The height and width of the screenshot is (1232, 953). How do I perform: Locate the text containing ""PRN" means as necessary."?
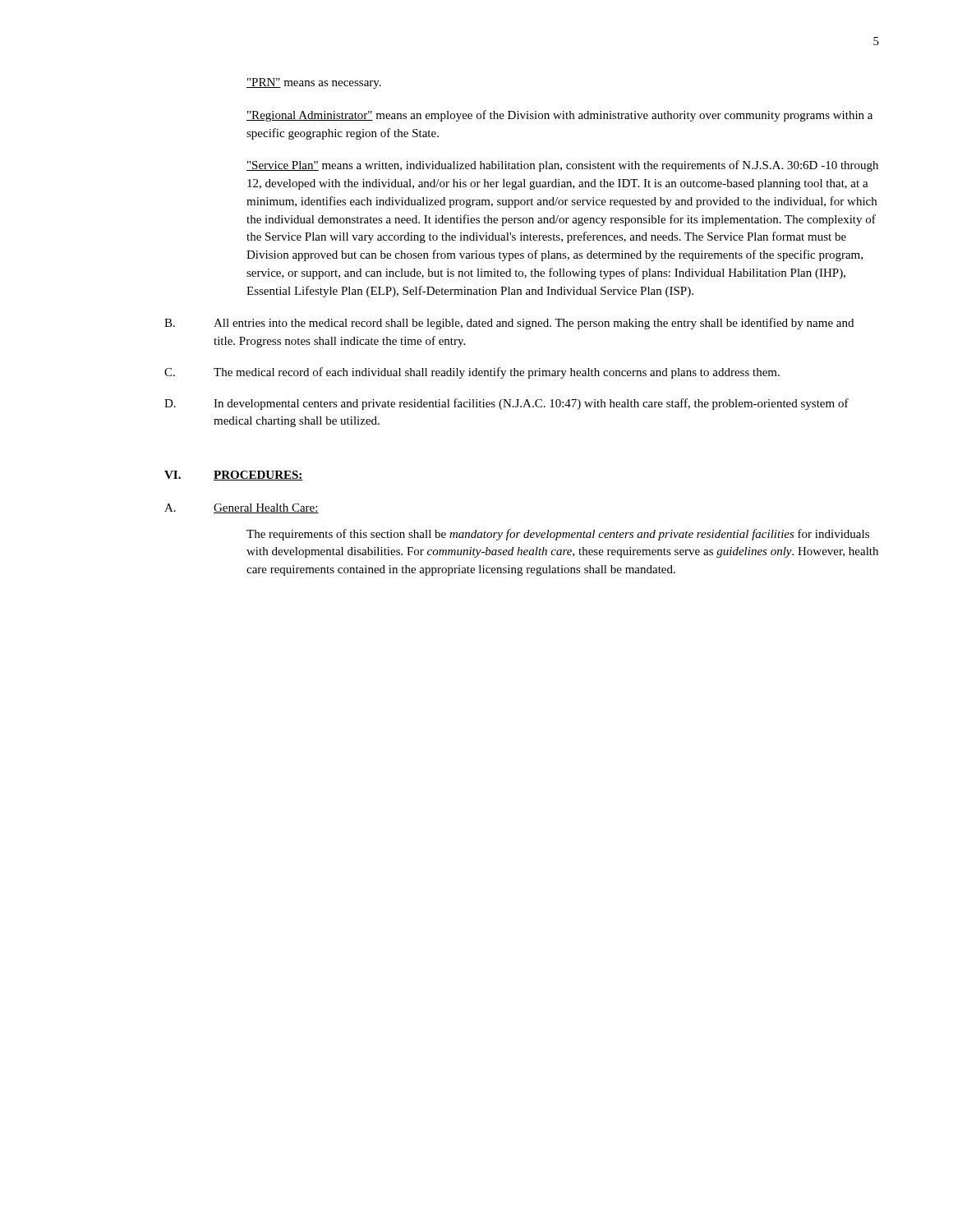coord(314,82)
